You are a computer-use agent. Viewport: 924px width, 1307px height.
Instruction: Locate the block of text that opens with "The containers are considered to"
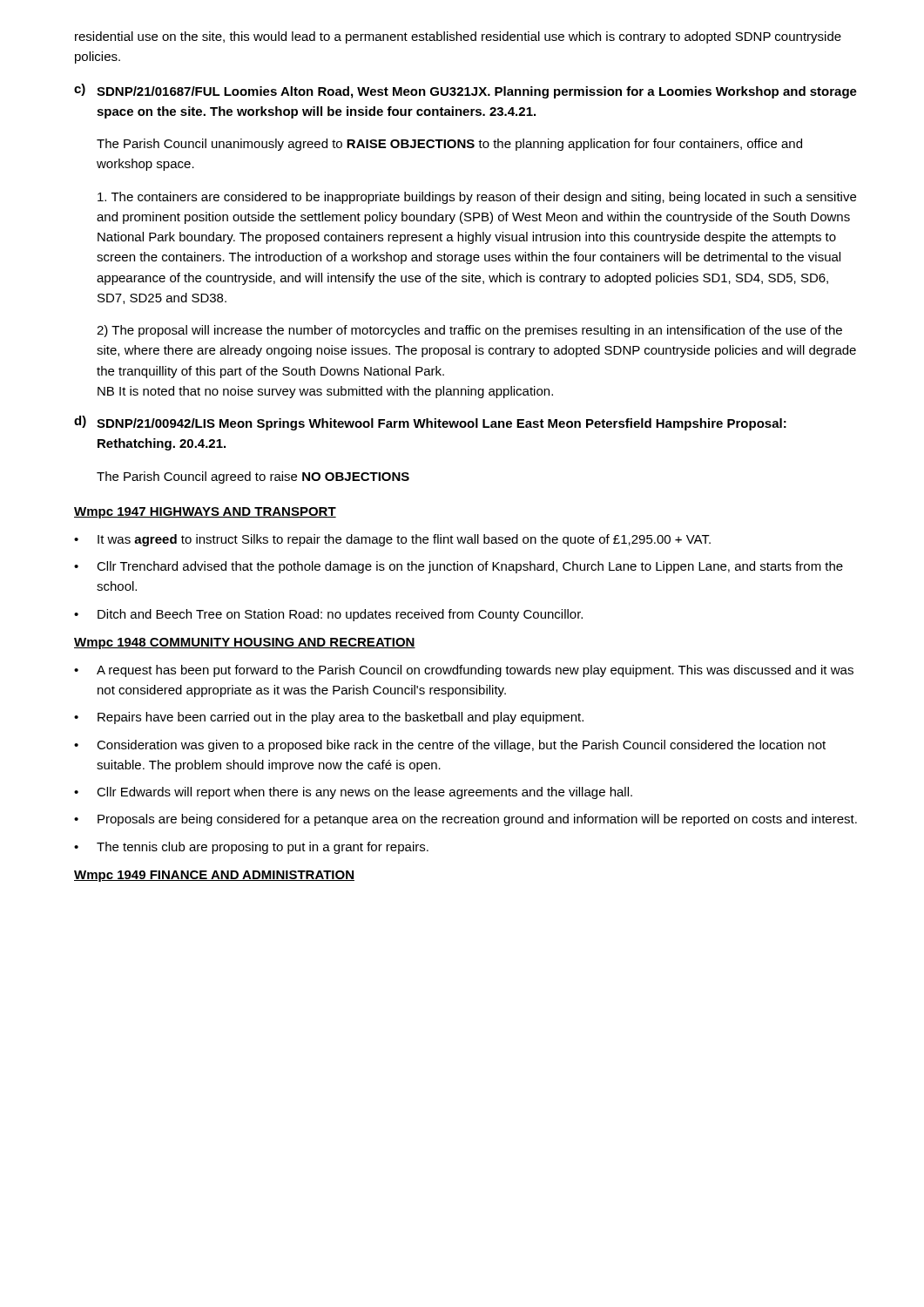pyautogui.click(x=477, y=247)
